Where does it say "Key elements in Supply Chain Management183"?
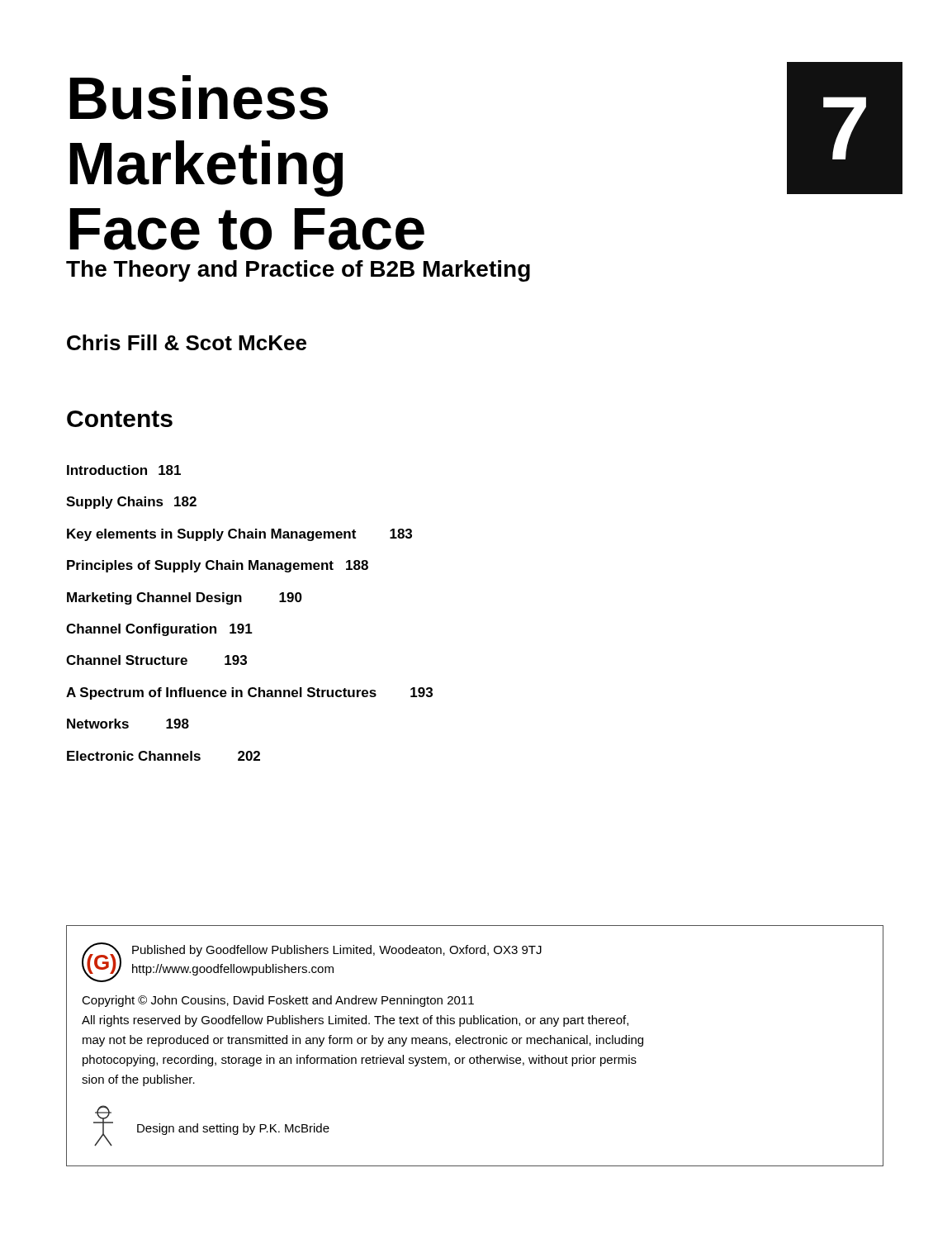Screen dimensions: 1239x952 click(x=239, y=534)
